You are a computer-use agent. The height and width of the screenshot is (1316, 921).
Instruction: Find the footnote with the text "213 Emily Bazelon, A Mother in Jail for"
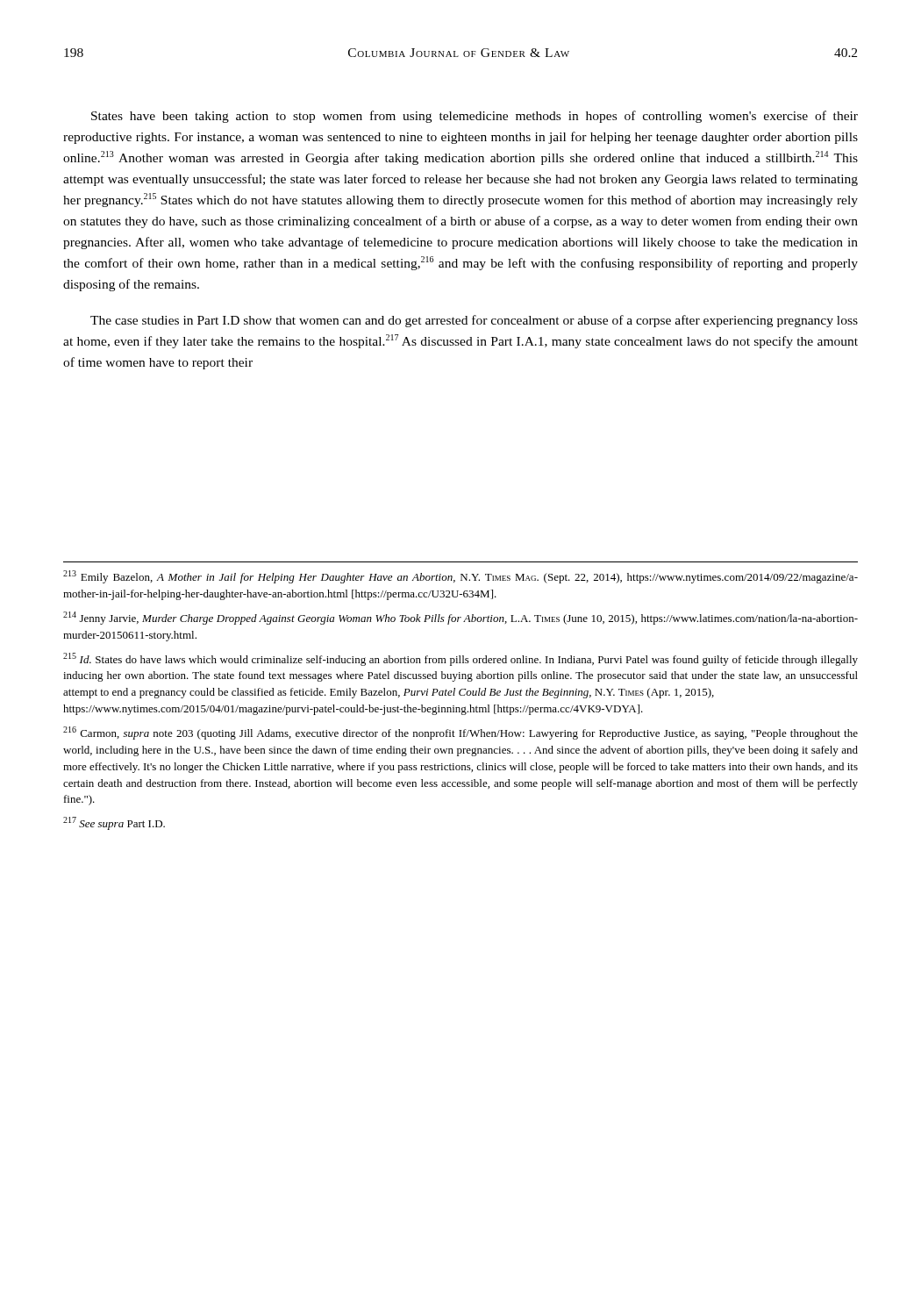coord(460,585)
